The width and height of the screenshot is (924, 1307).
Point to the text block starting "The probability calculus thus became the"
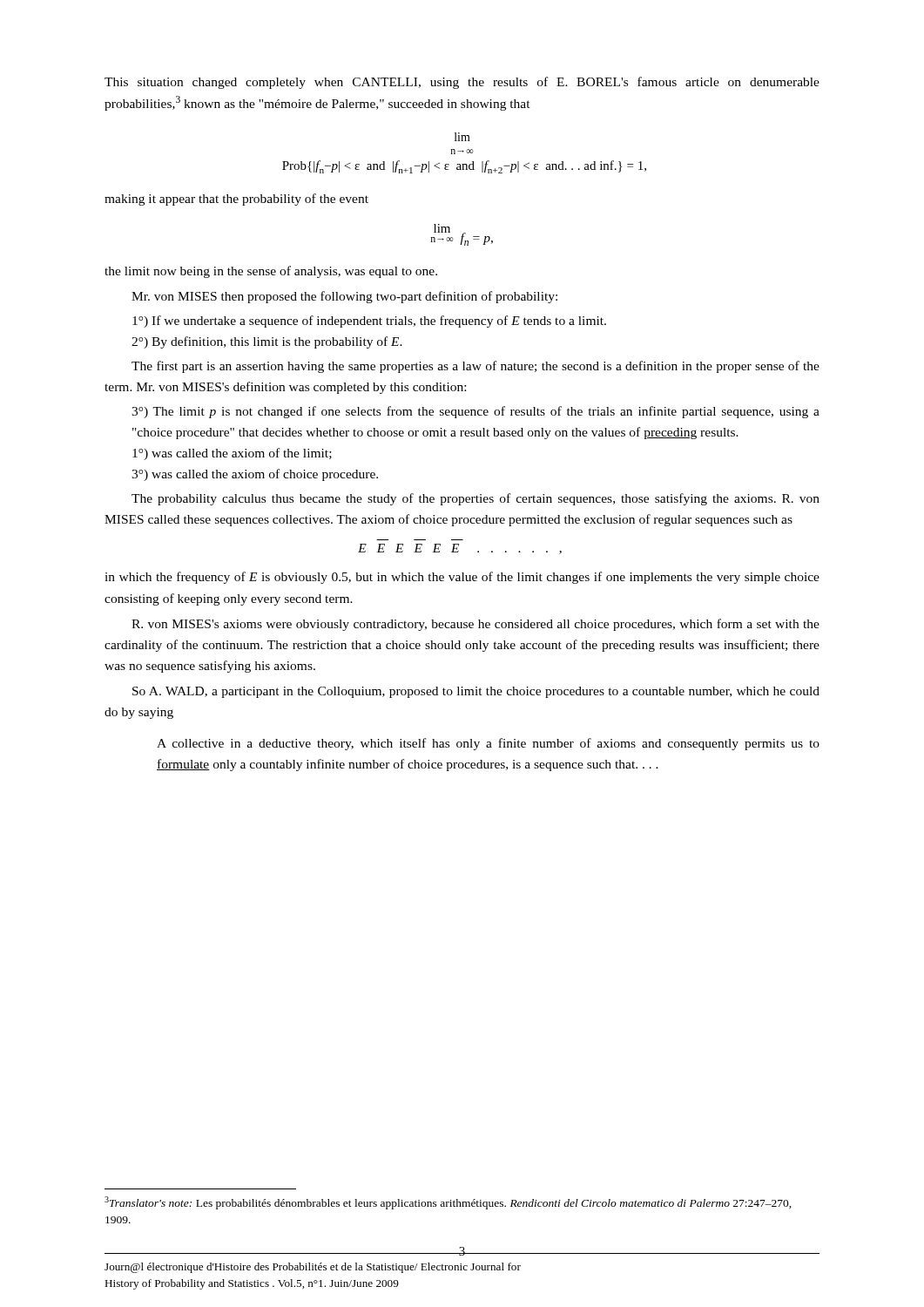click(x=462, y=509)
